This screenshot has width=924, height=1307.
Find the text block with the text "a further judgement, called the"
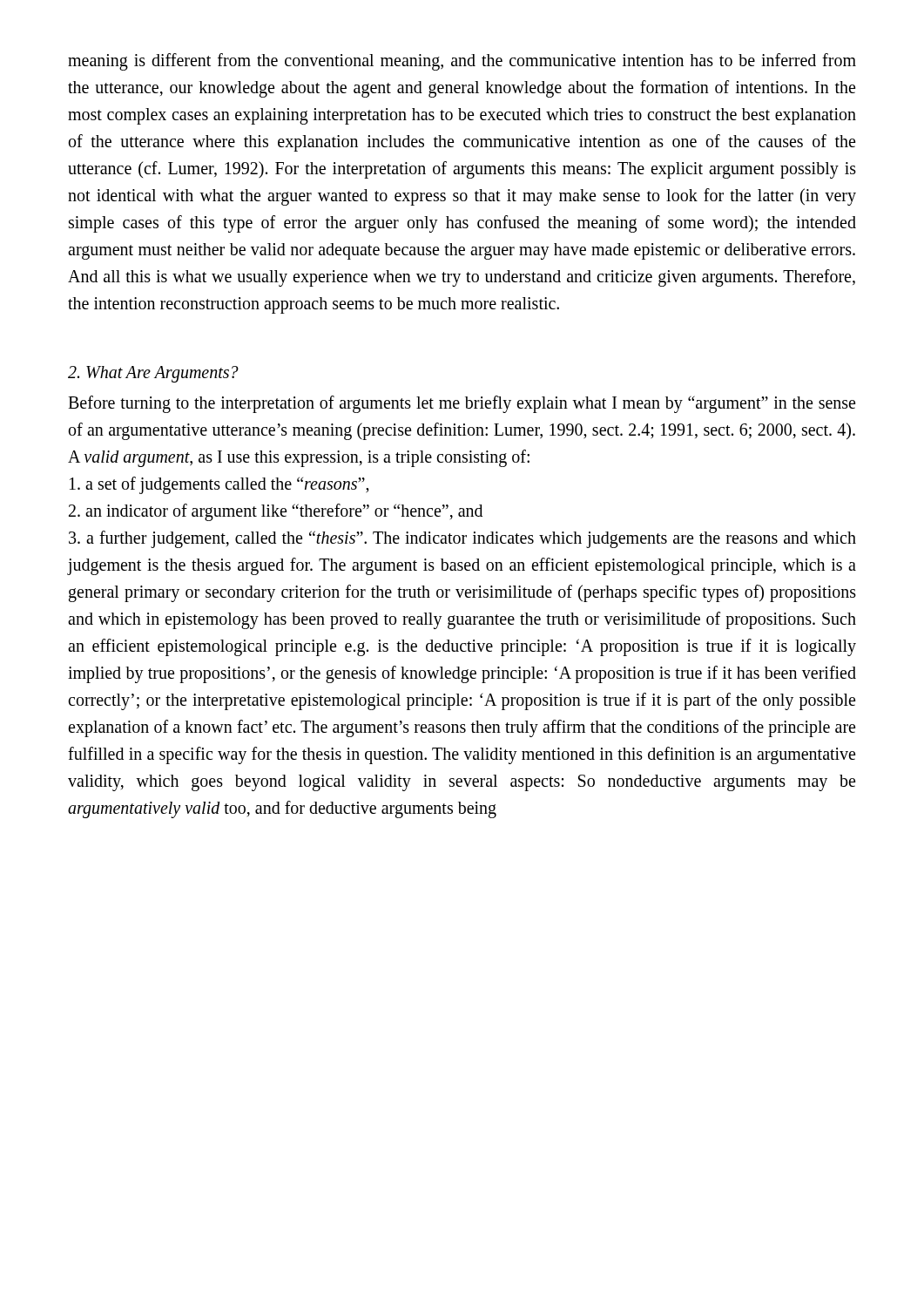pyautogui.click(x=462, y=673)
